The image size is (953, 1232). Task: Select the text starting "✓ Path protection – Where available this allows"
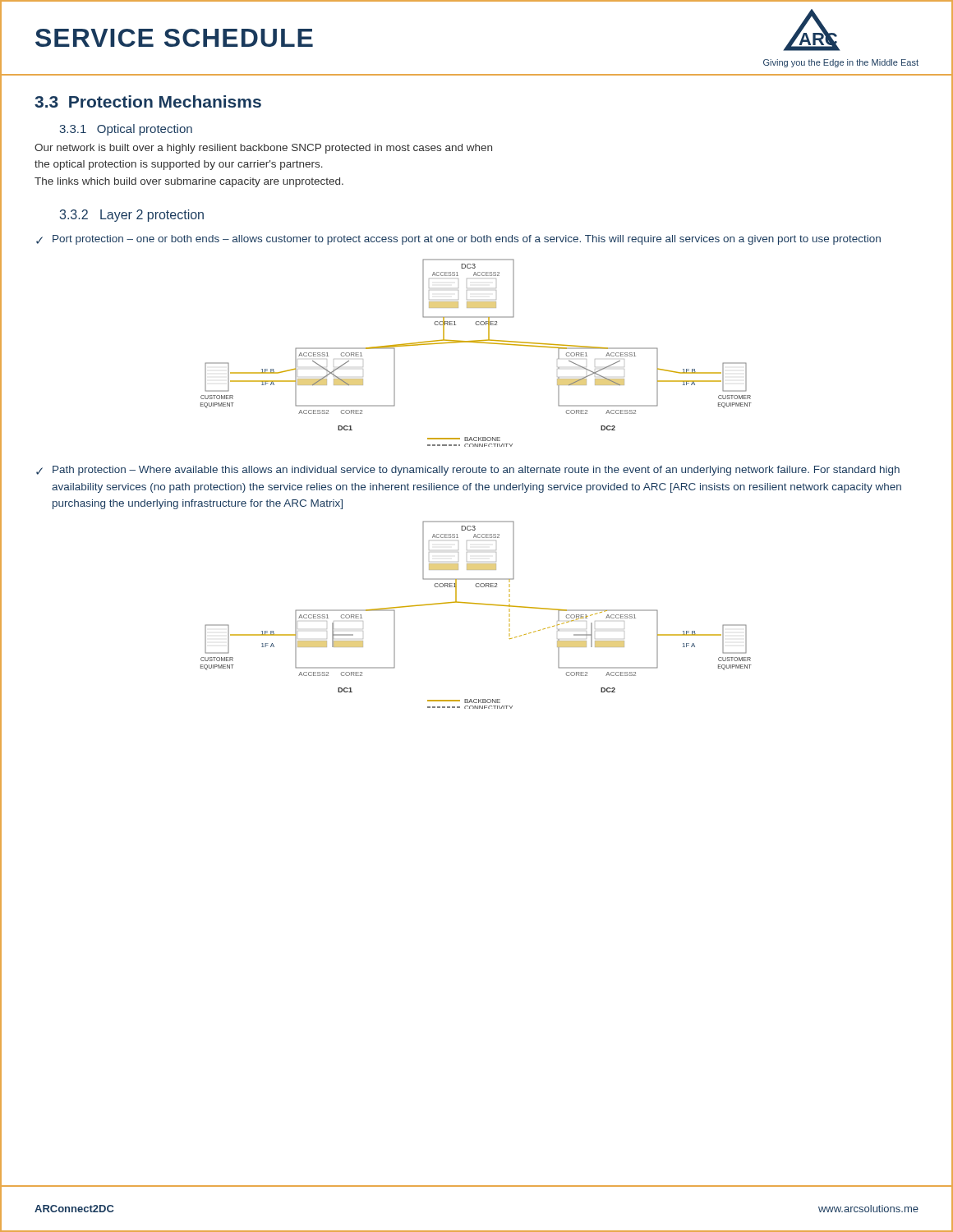476,487
